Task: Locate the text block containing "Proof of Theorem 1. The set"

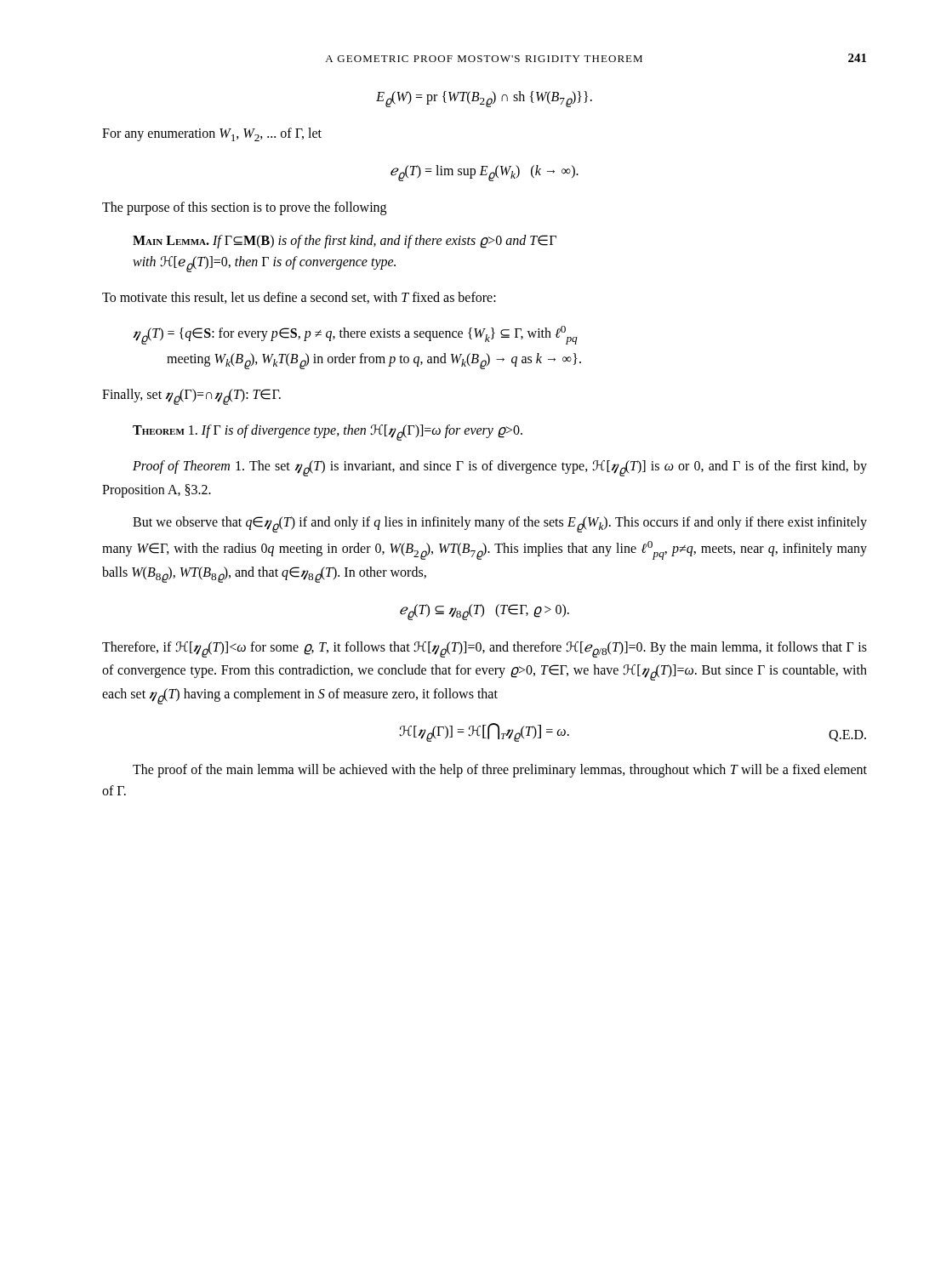Action: pos(484,477)
